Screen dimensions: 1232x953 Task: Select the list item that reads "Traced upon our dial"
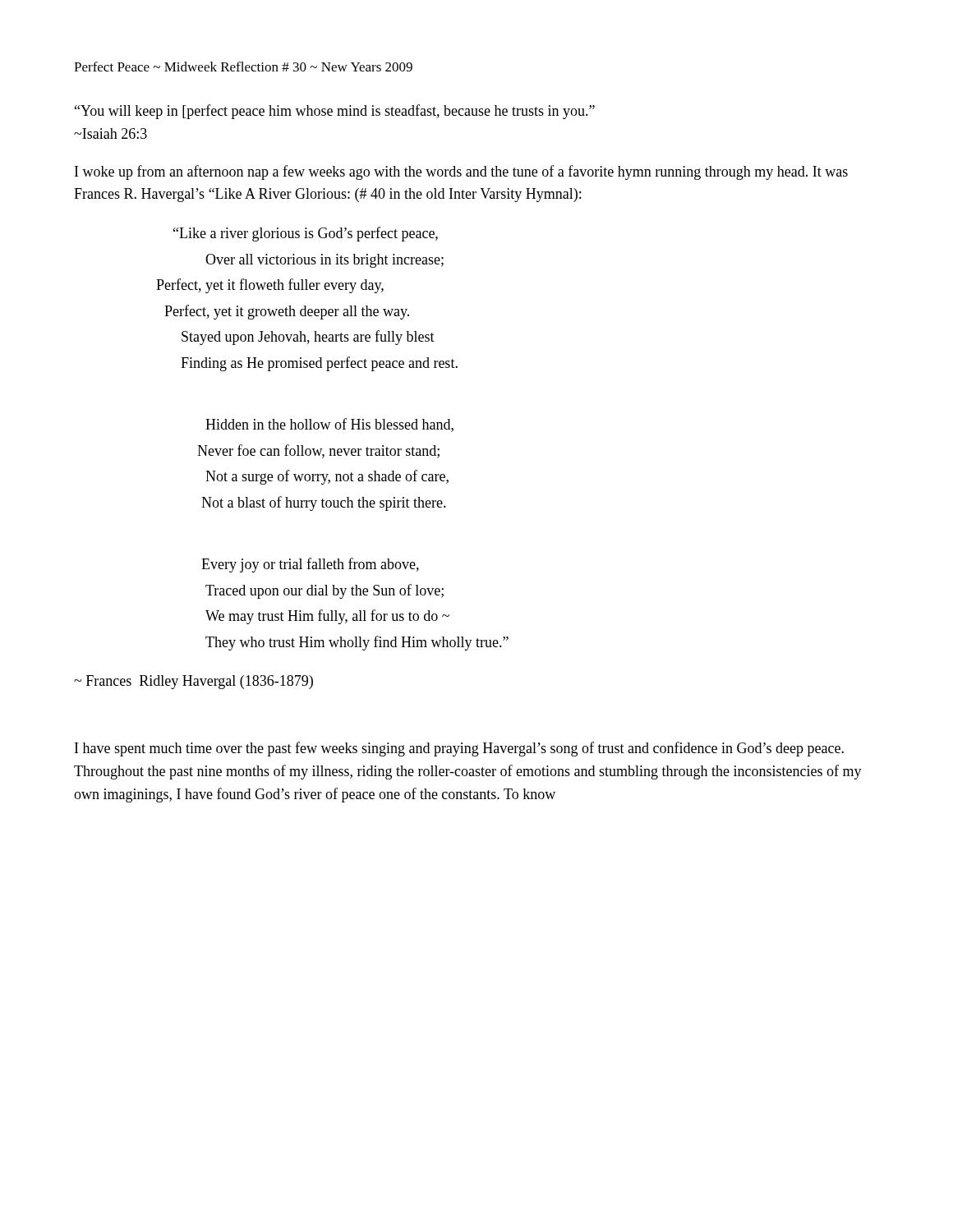point(325,590)
